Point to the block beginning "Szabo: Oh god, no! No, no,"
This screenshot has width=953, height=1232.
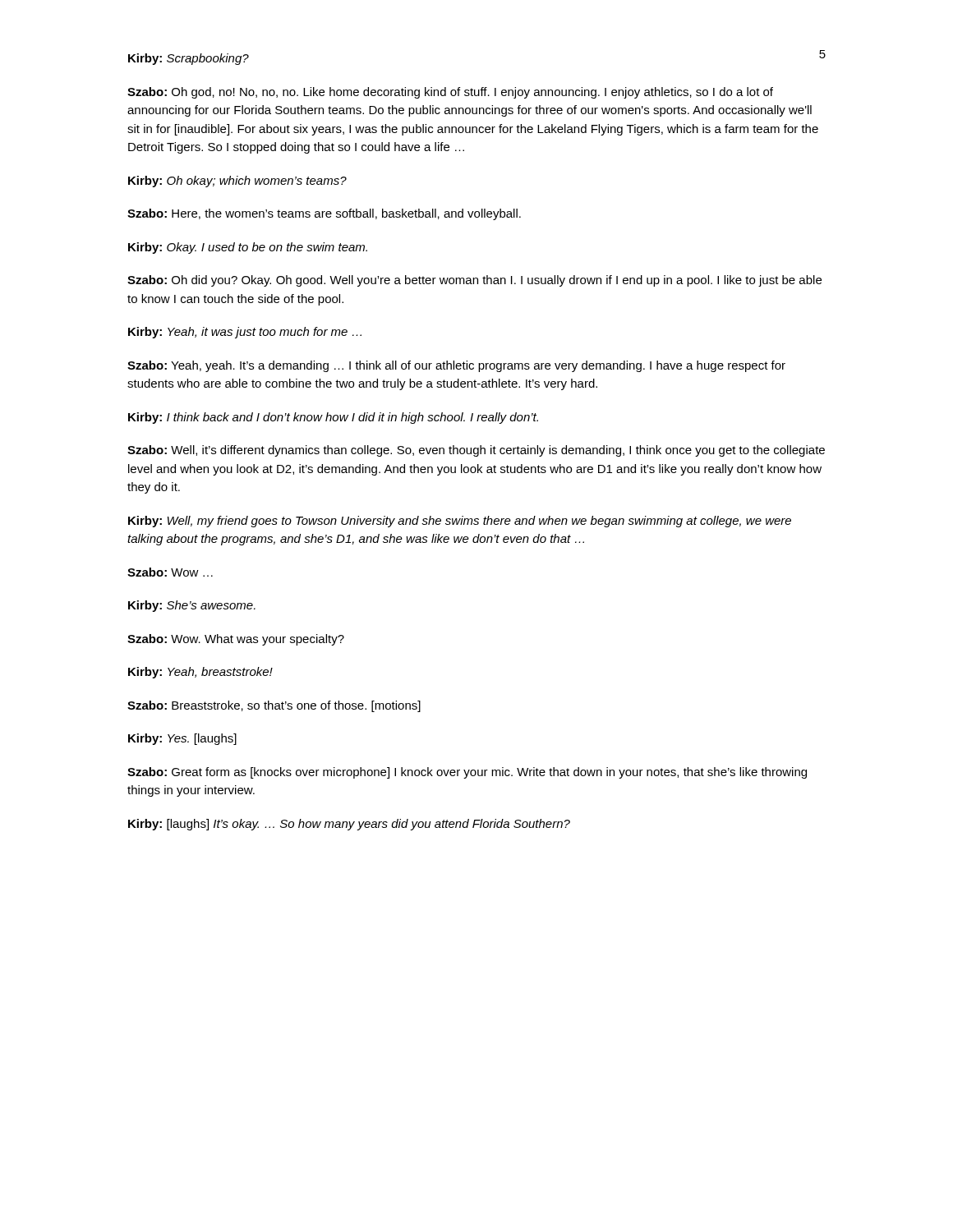[x=473, y=119]
